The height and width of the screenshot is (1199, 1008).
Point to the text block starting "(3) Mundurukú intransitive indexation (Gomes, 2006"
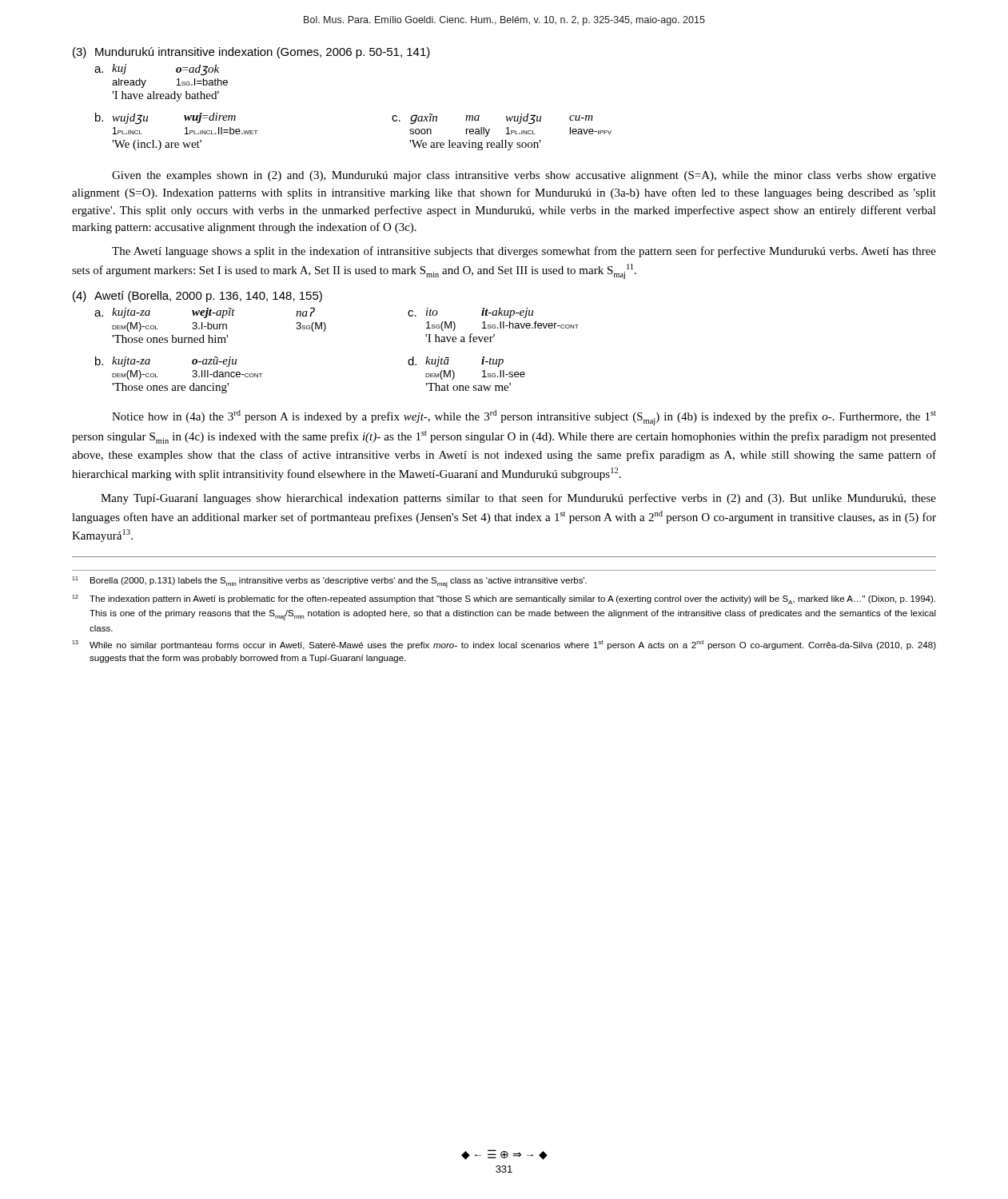pyautogui.click(x=251, y=53)
